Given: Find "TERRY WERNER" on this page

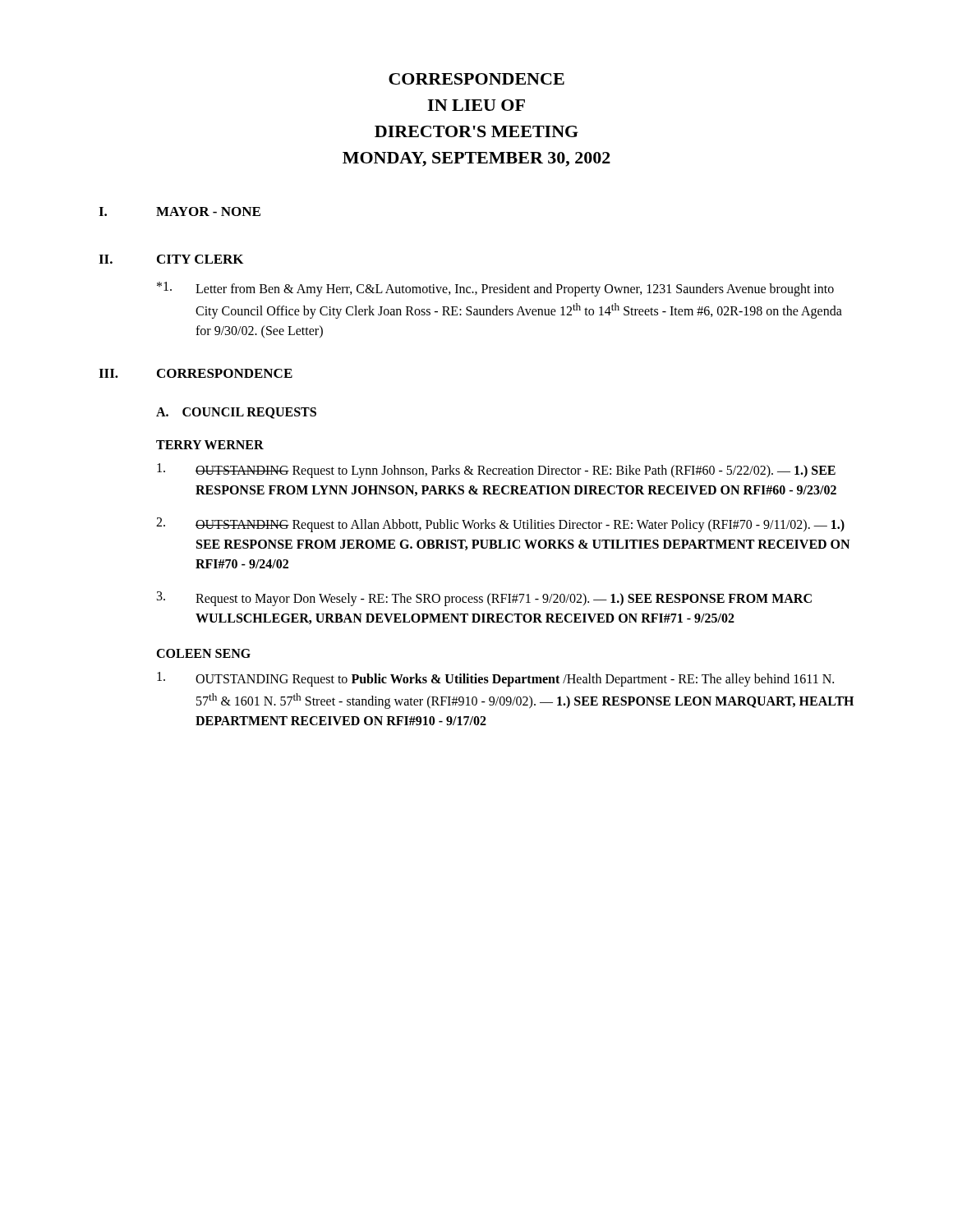Looking at the screenshot, I should point(210,445).
